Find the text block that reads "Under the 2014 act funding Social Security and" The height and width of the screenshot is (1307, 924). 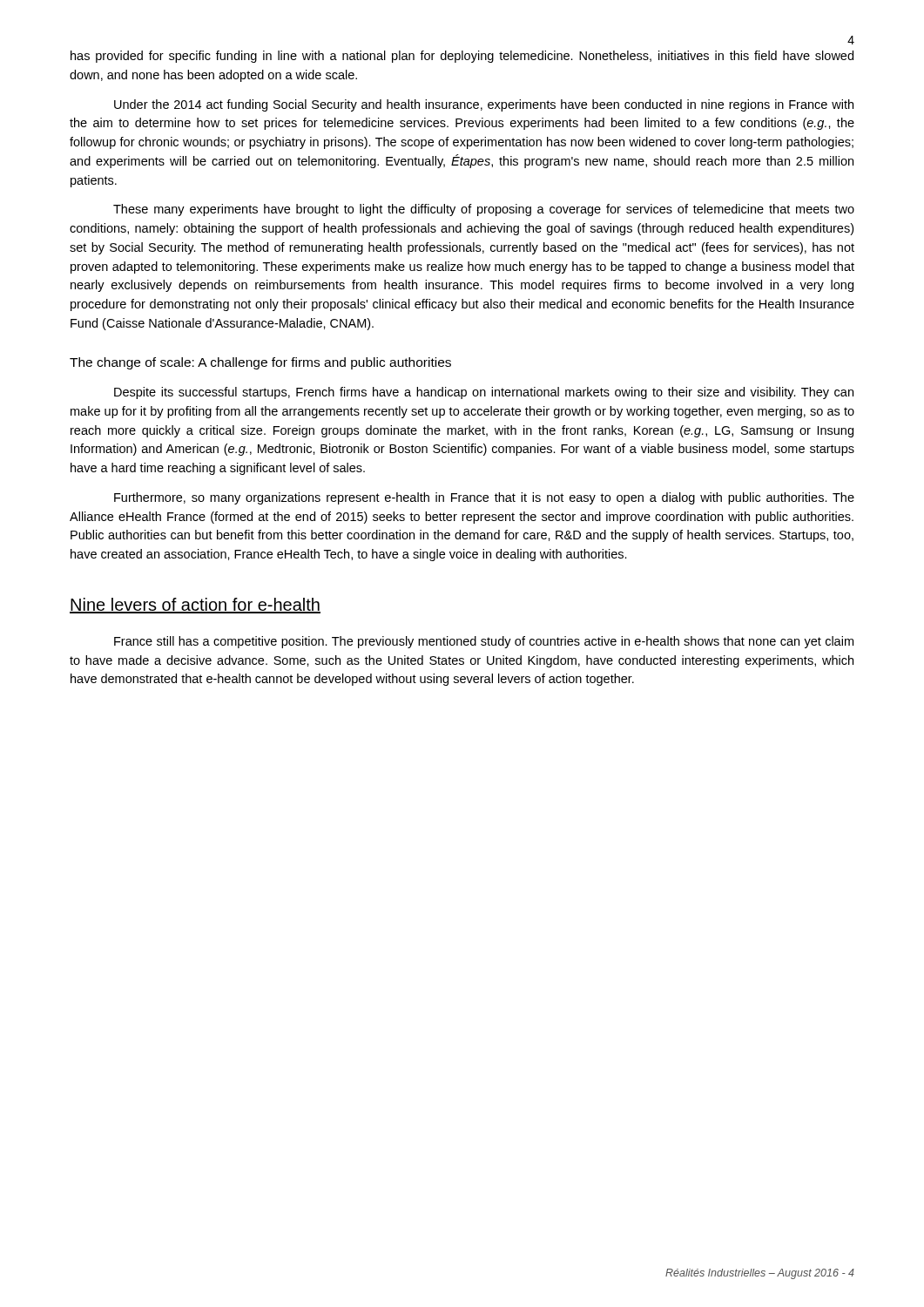pos(462,143)
